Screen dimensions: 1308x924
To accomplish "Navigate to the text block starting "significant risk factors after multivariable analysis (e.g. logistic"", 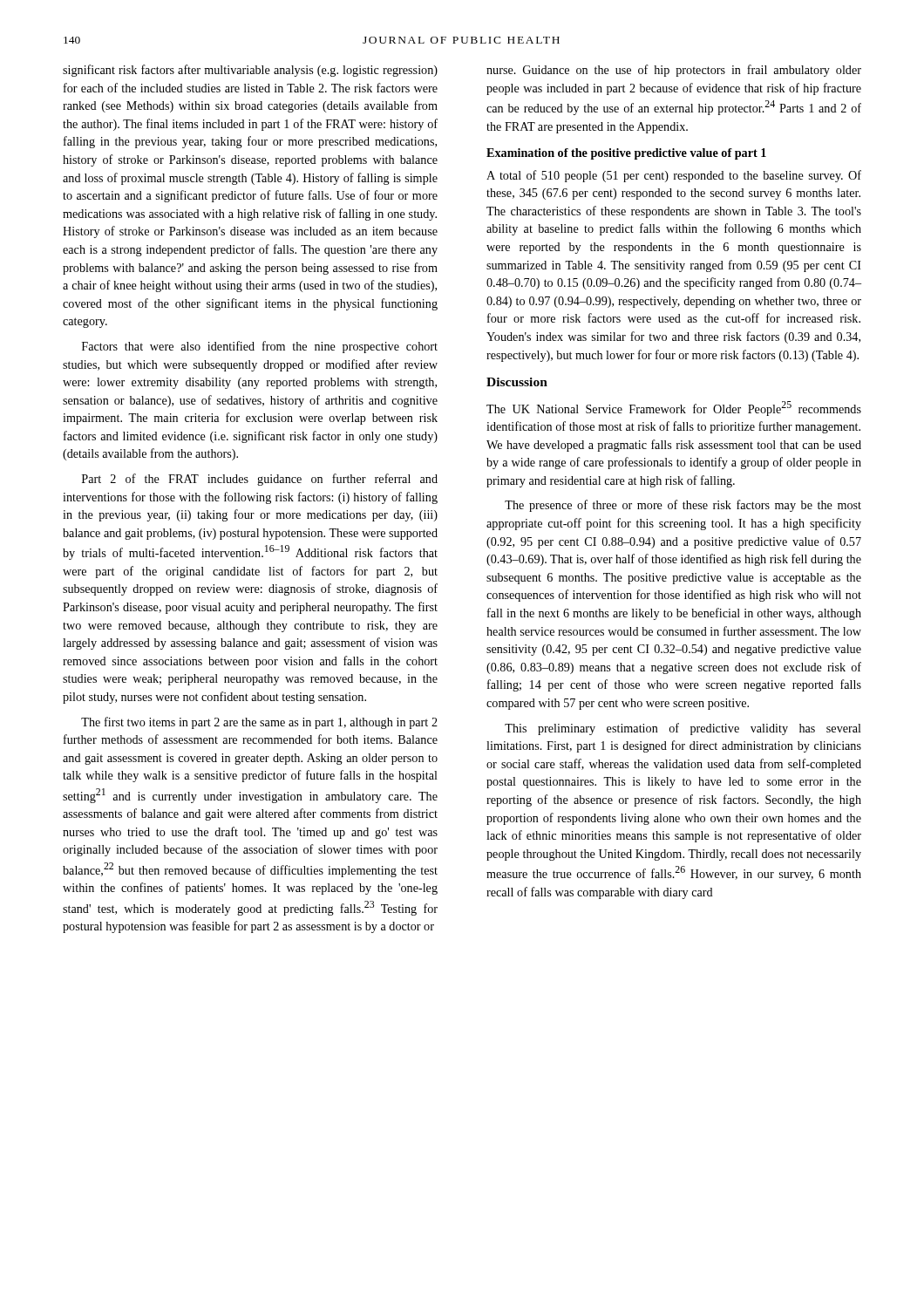I will point(250,196).
